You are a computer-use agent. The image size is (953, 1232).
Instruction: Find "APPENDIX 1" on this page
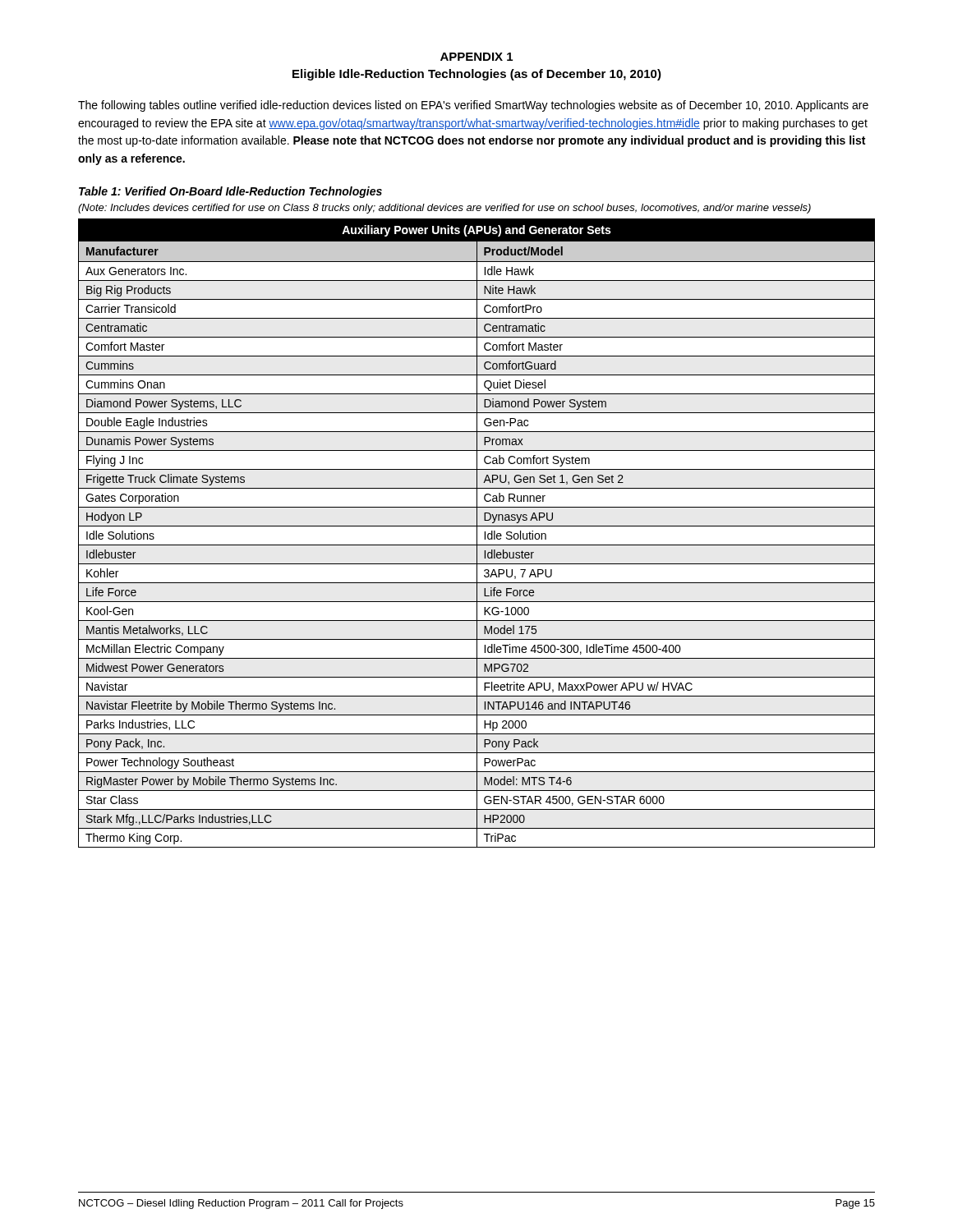pos(476,56)
